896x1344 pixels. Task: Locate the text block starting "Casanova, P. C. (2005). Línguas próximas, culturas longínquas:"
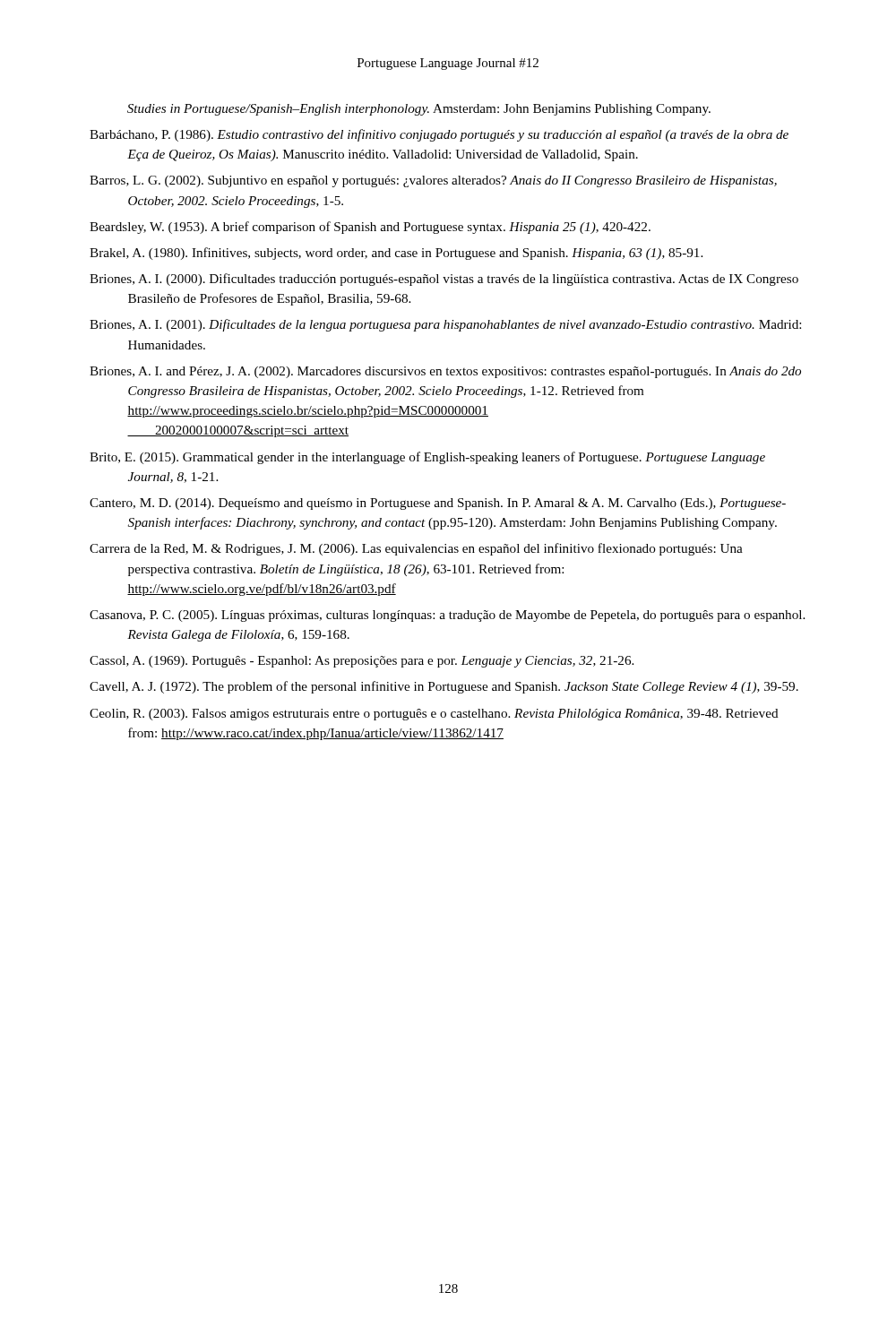448,624
